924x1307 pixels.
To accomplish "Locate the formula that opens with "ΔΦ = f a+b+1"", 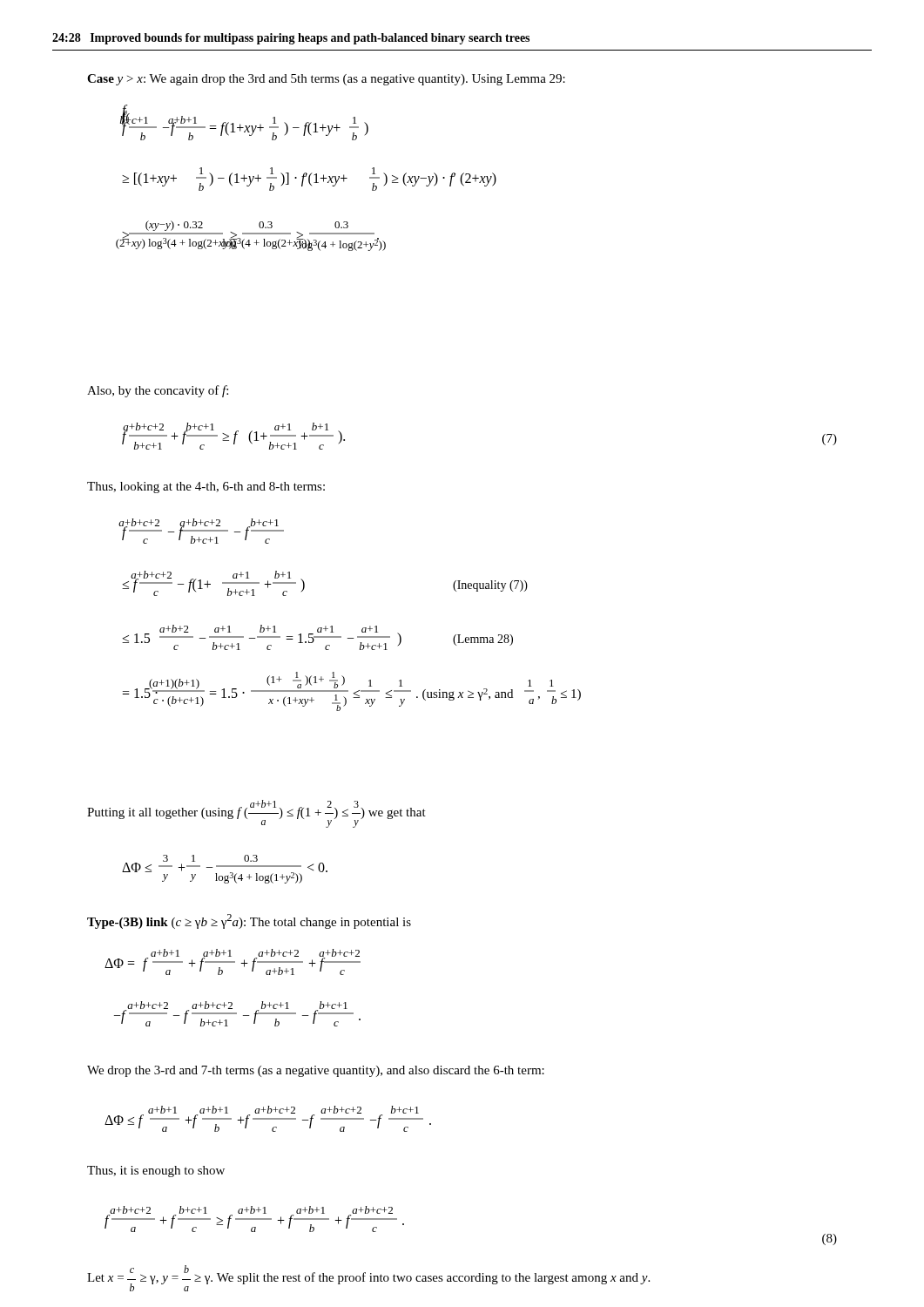I will click(233, 962).
